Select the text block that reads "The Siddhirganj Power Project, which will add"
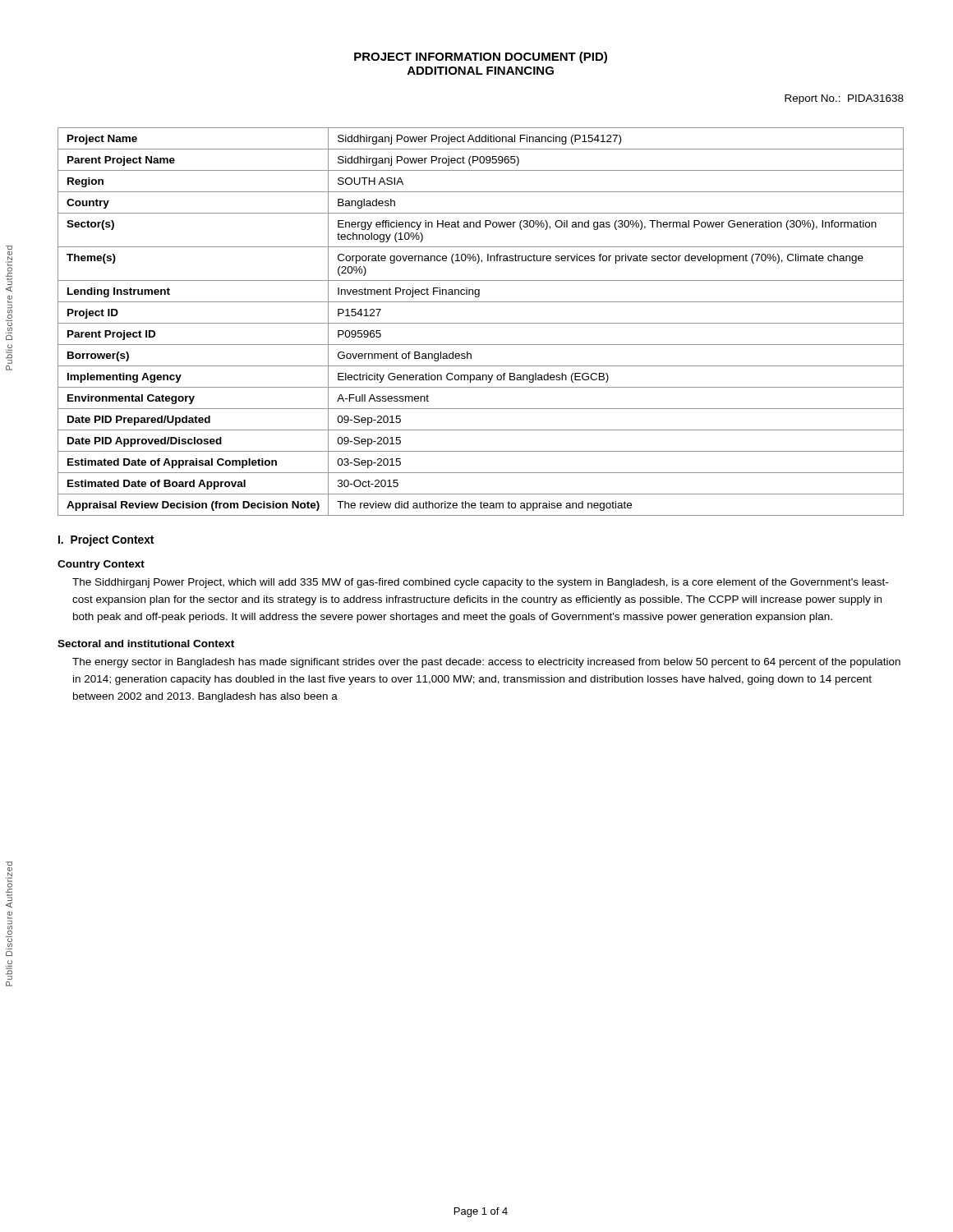Viewport: 953px width, 1232px height. point(481,599)
